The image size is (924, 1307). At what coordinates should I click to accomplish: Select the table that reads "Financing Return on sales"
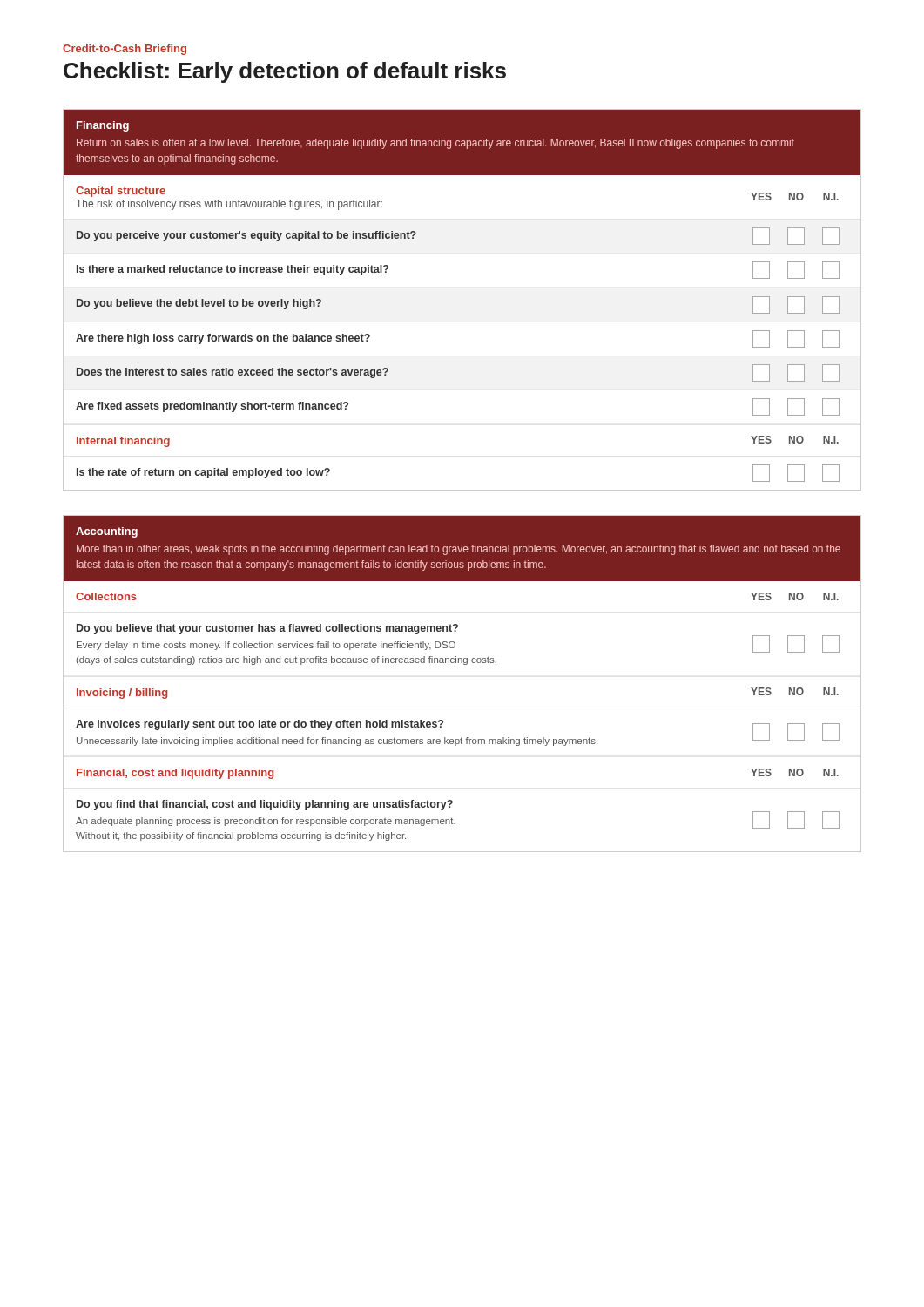[462, 300]
